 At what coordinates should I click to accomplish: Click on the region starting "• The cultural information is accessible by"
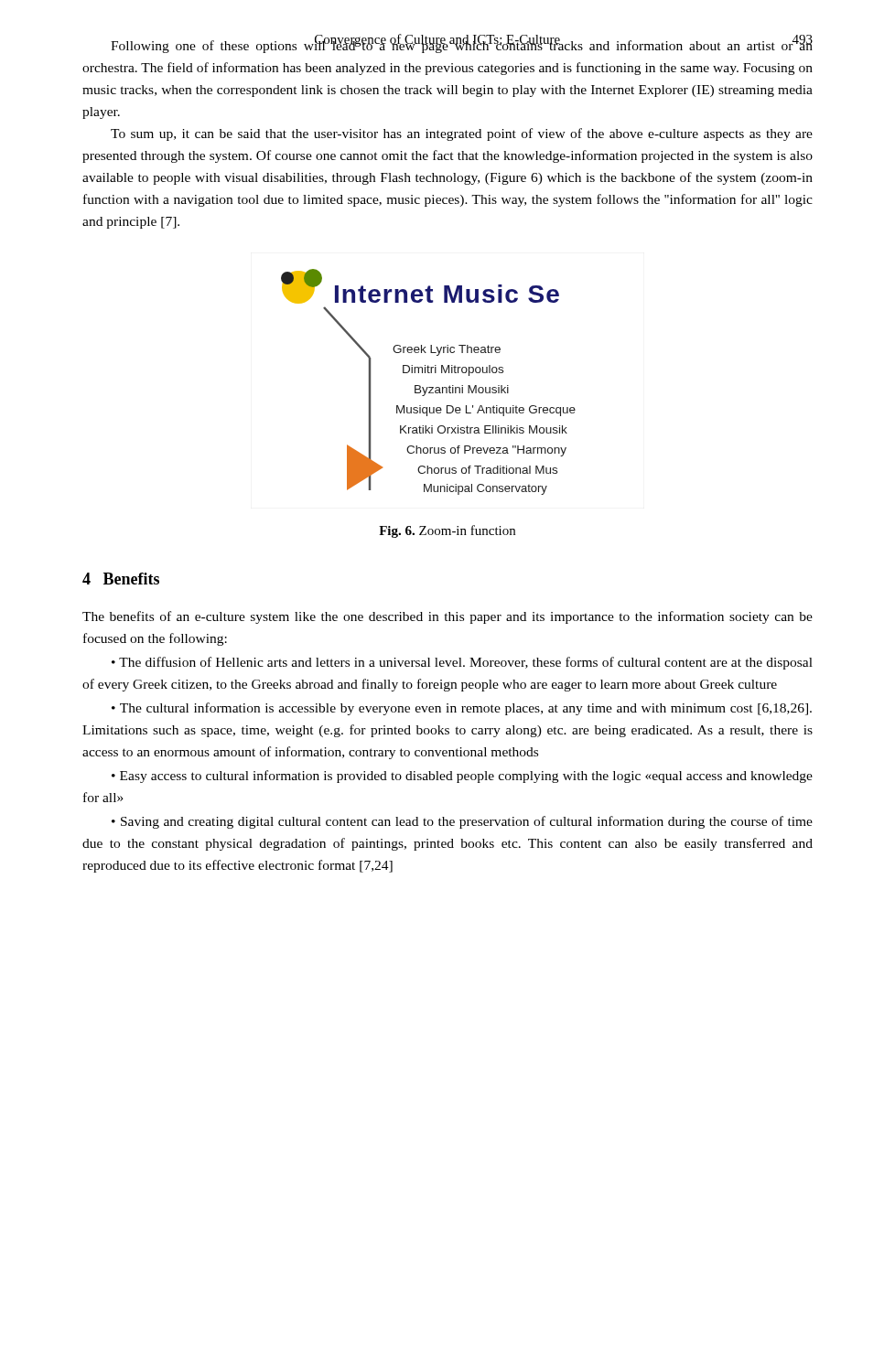tap(448, 730)
